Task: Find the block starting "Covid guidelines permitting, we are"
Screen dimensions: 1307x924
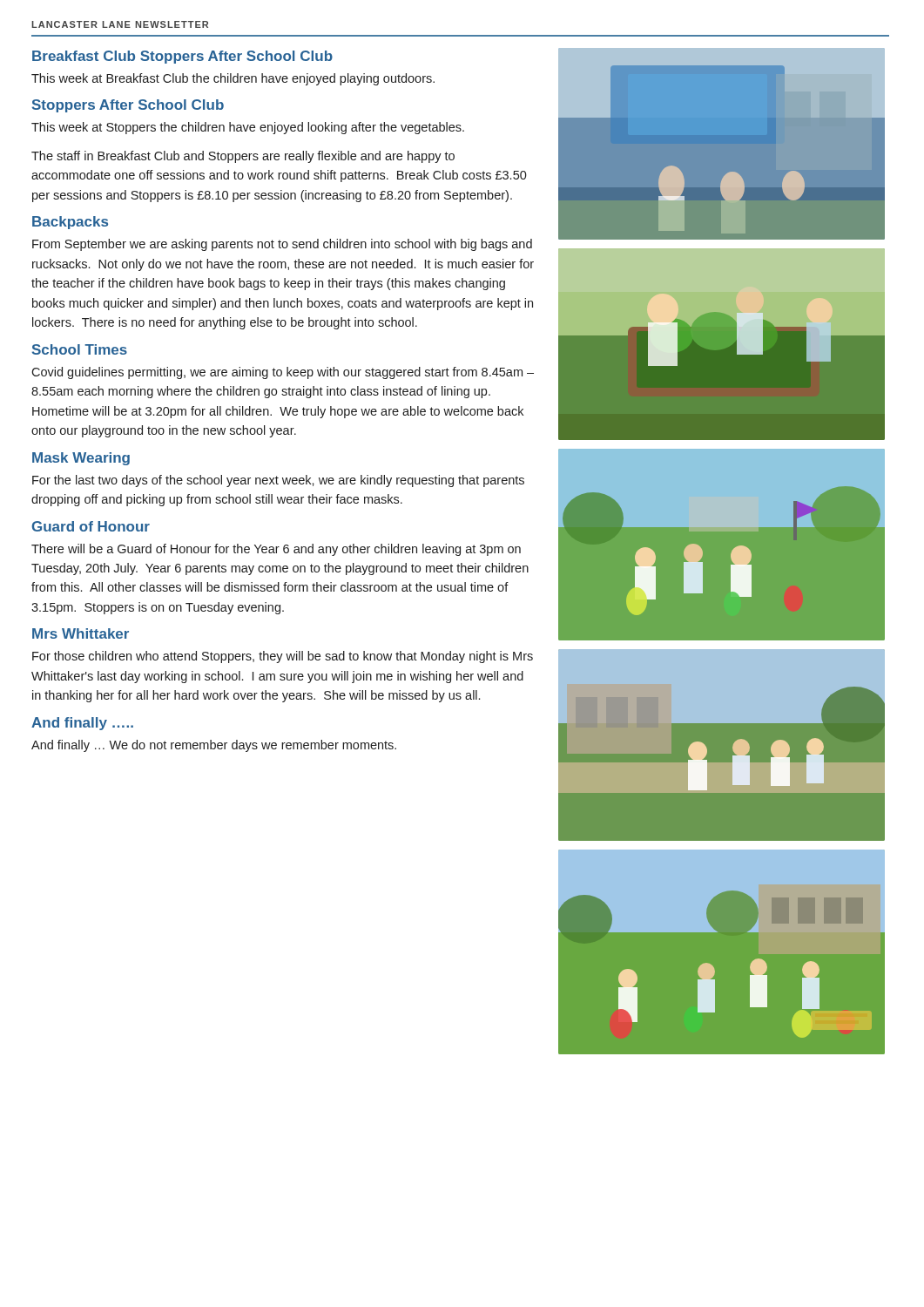Action: coord(283,401)
